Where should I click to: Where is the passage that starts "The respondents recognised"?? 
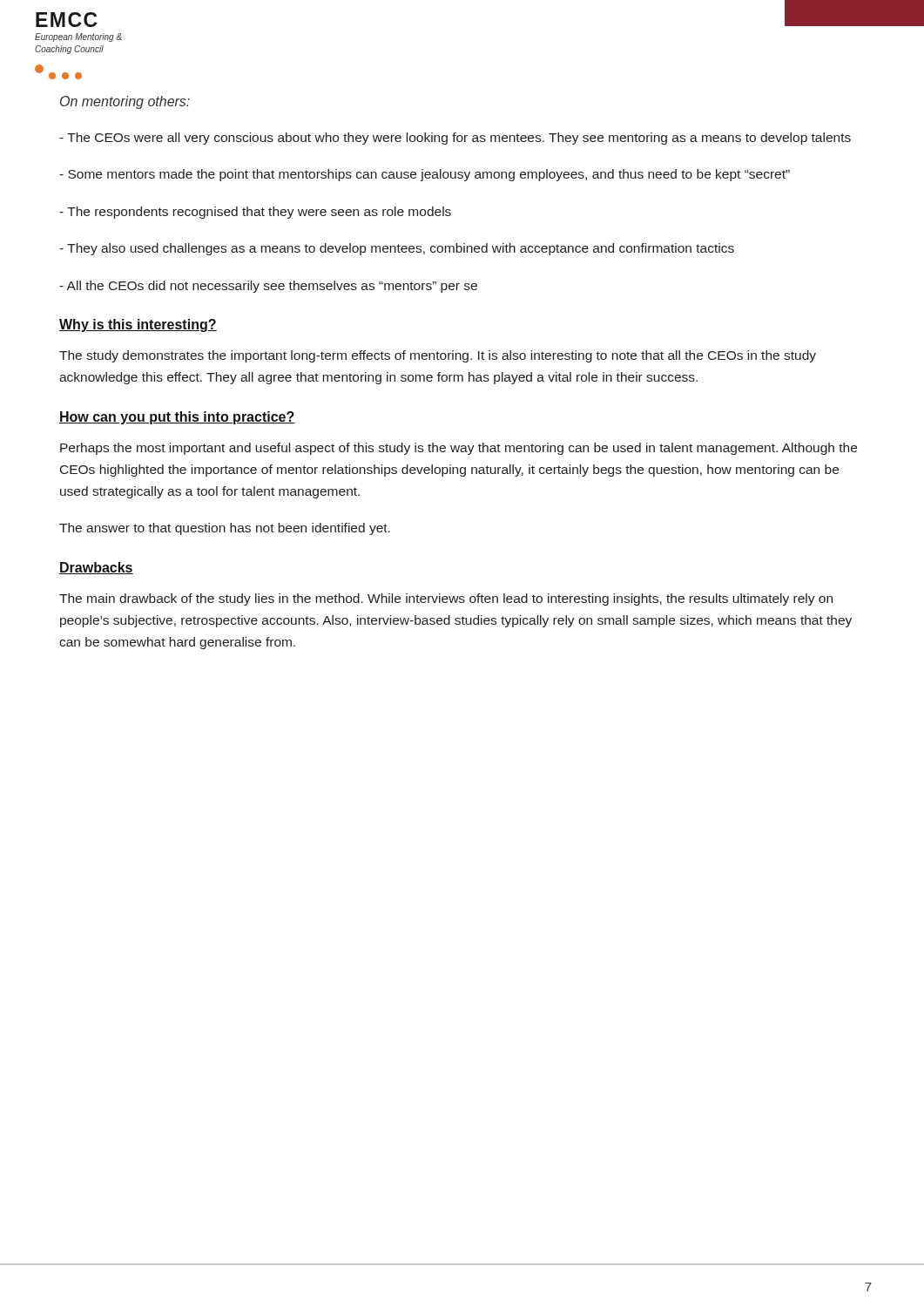pos(255,211)
